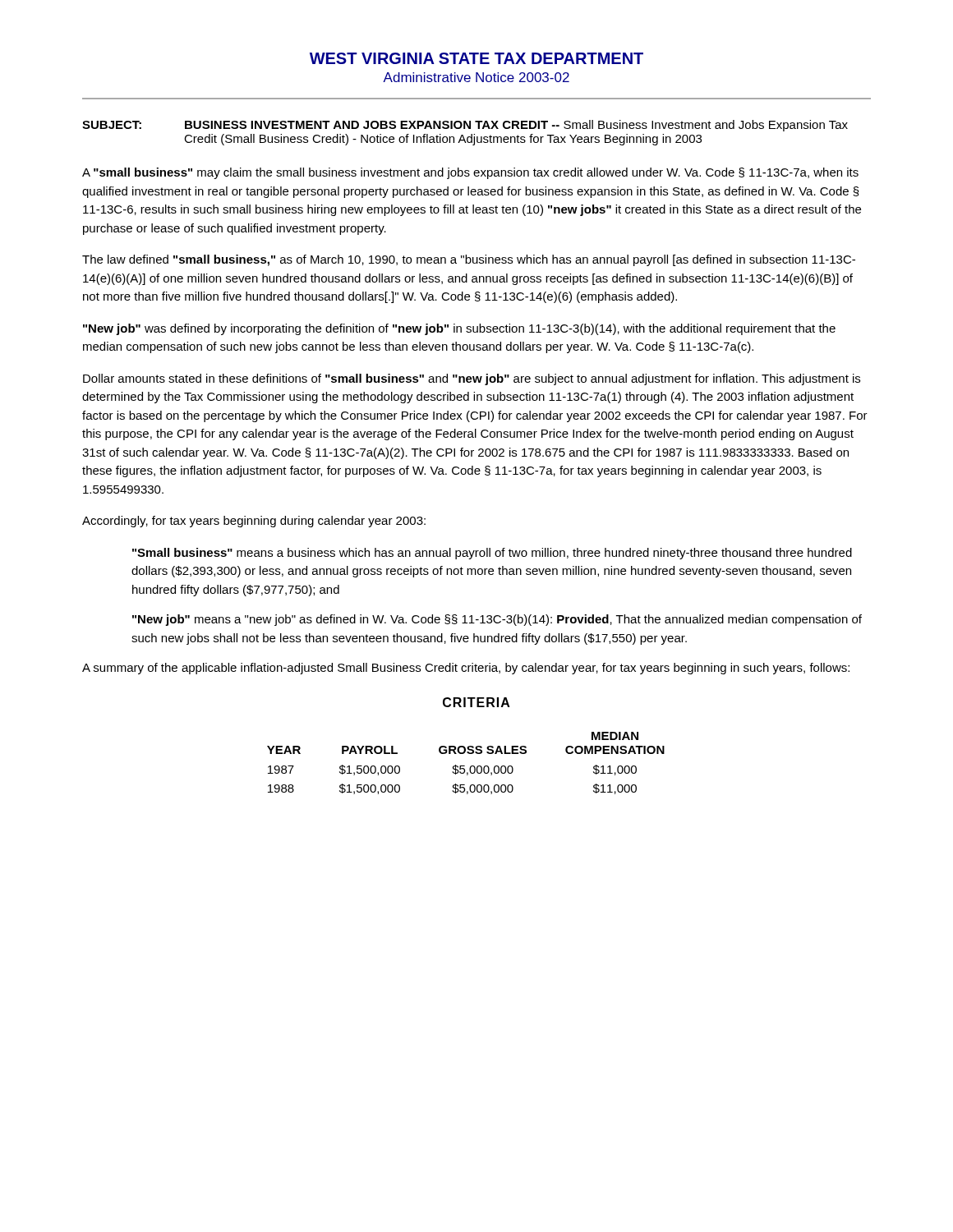
Task: Select the text block containing "A "small business""
Action: tap(472, 200)
